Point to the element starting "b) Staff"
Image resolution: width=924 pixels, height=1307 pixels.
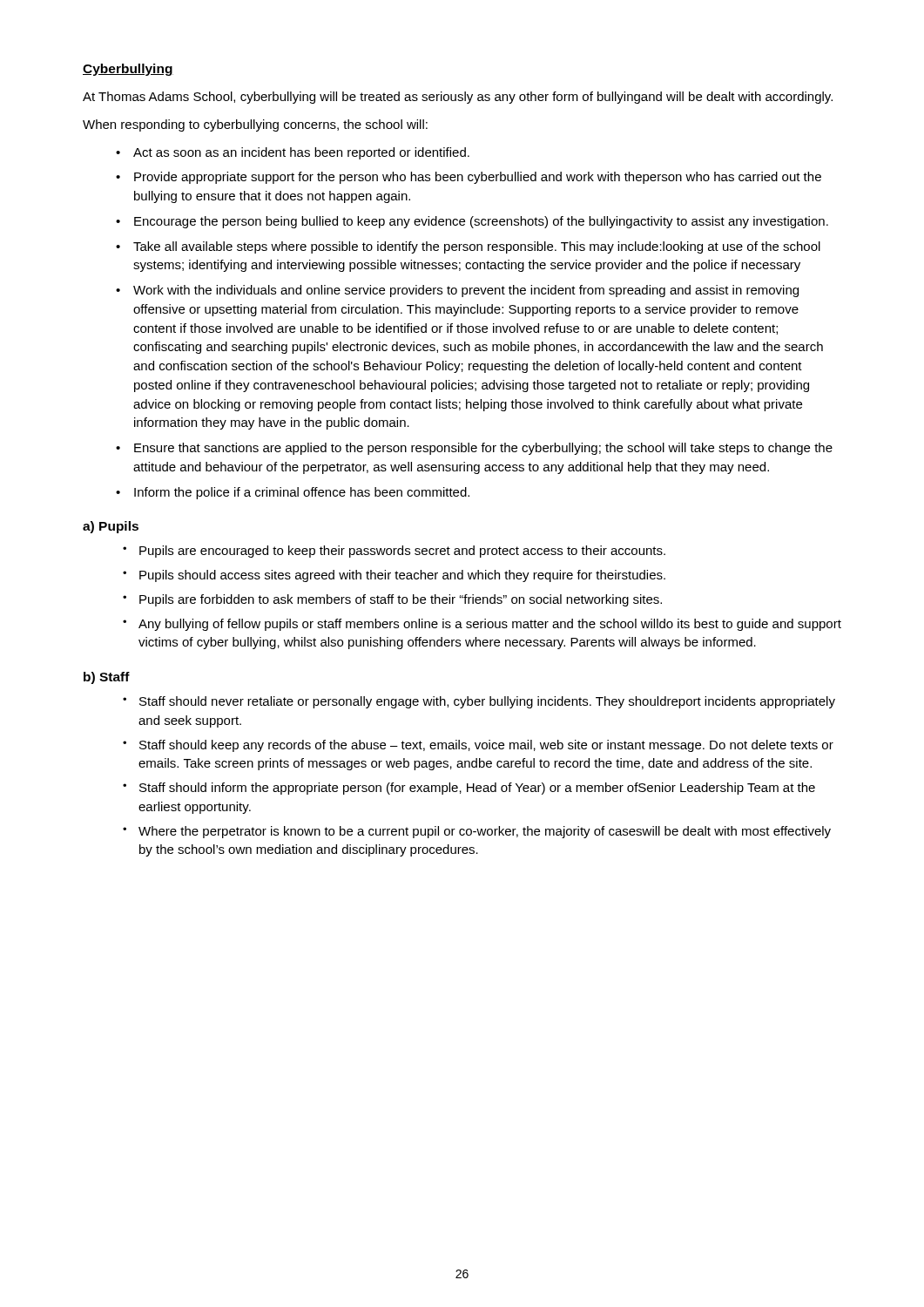[x=106, y=677]
